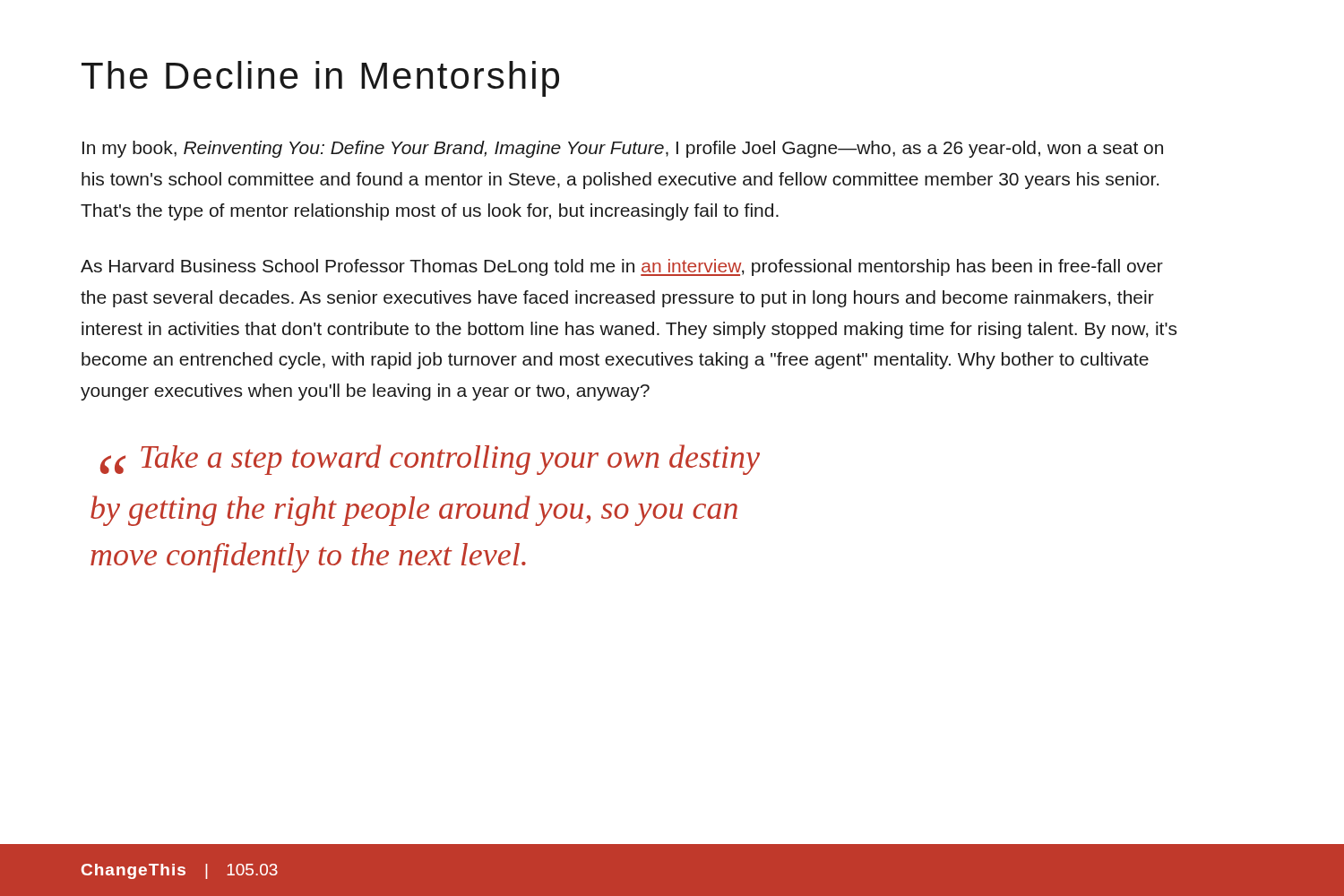Find the passage starting "In my book, Reinventing You: Define Your"
Viewport: 1344px width, 896px height.
pyautogui.click(x=632, y=180)
